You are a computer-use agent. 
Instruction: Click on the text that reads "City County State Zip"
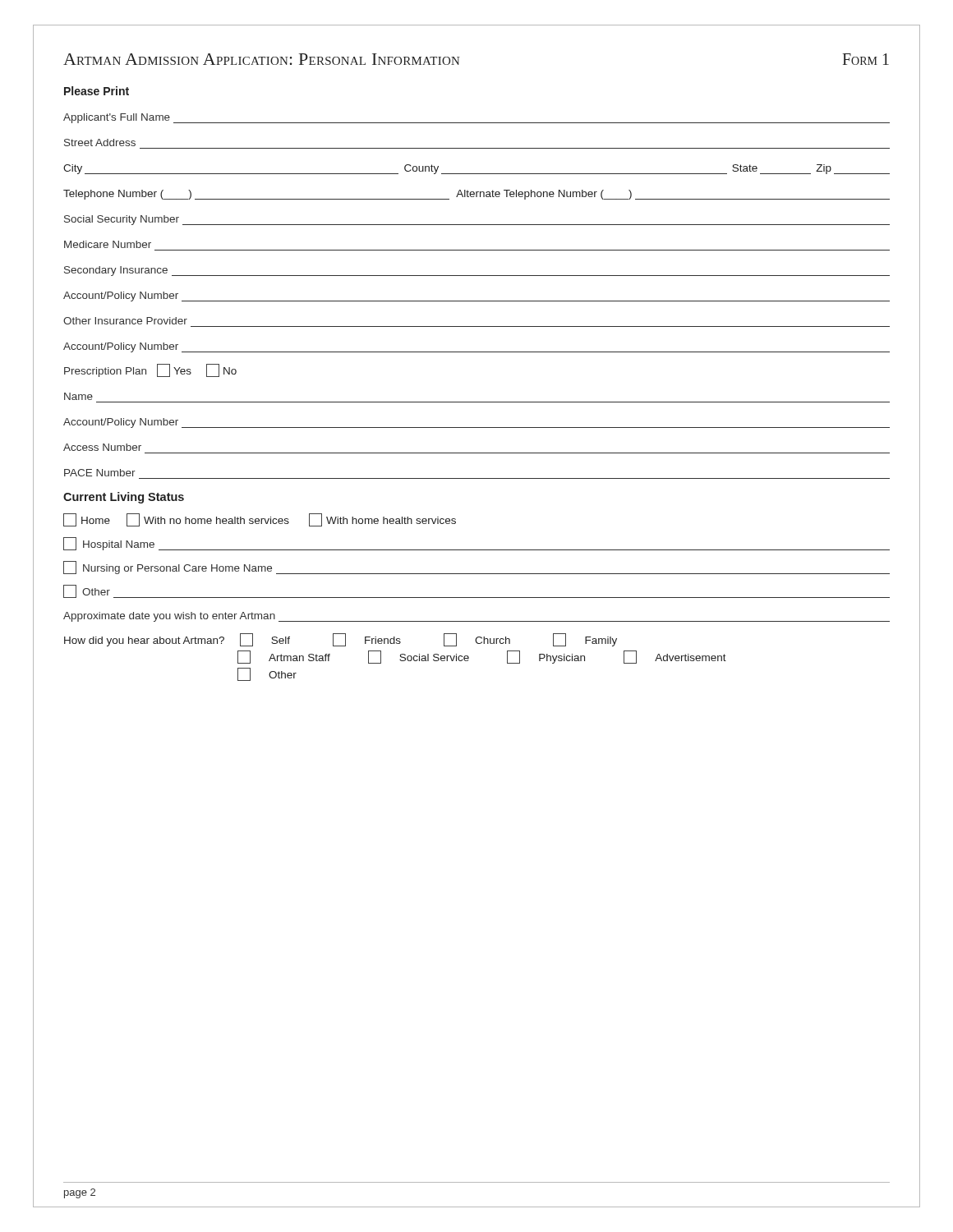pyautogui.click(x=476, y=167)
